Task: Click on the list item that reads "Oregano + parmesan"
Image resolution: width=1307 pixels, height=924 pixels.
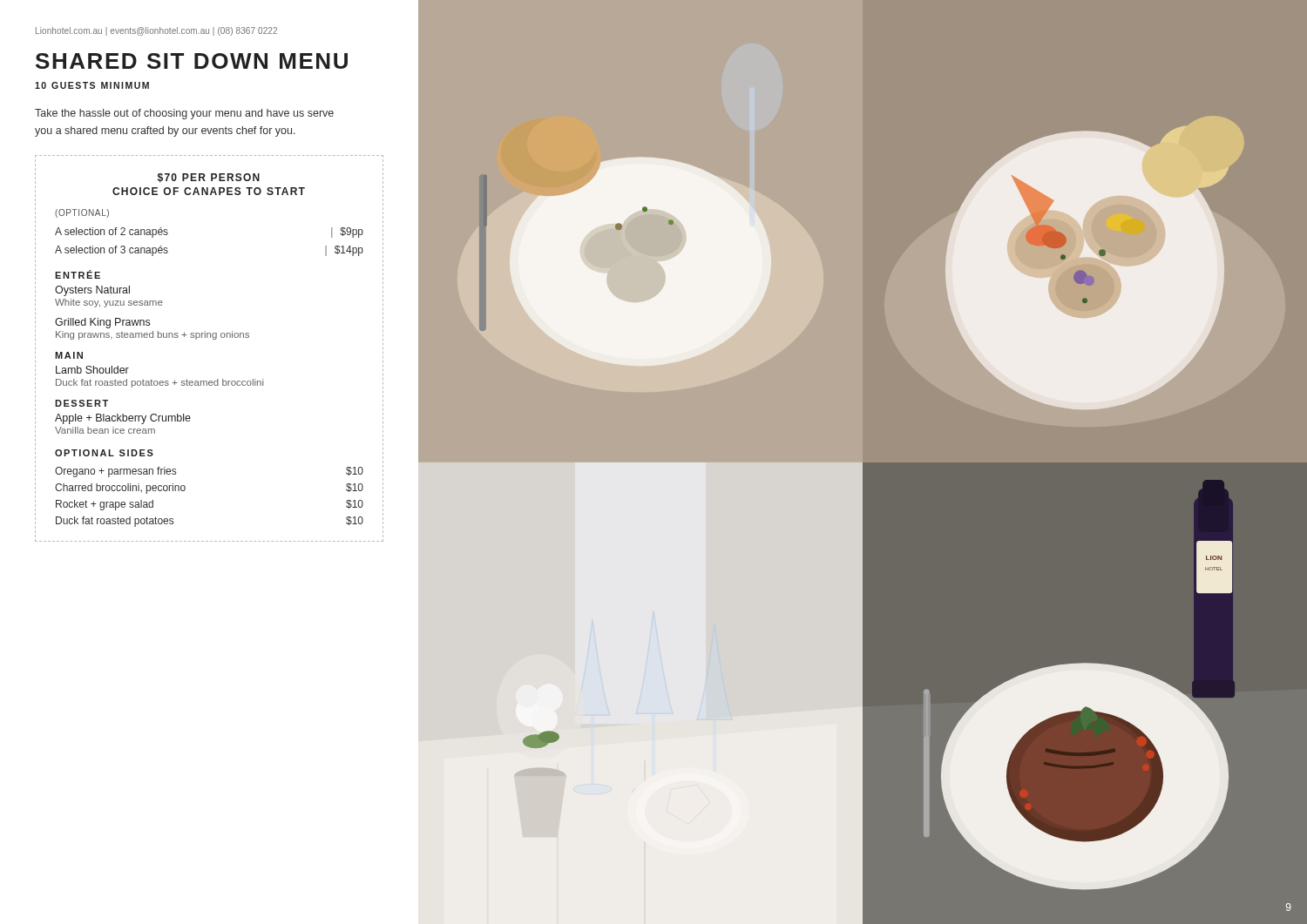Action: tap(120, 472)
